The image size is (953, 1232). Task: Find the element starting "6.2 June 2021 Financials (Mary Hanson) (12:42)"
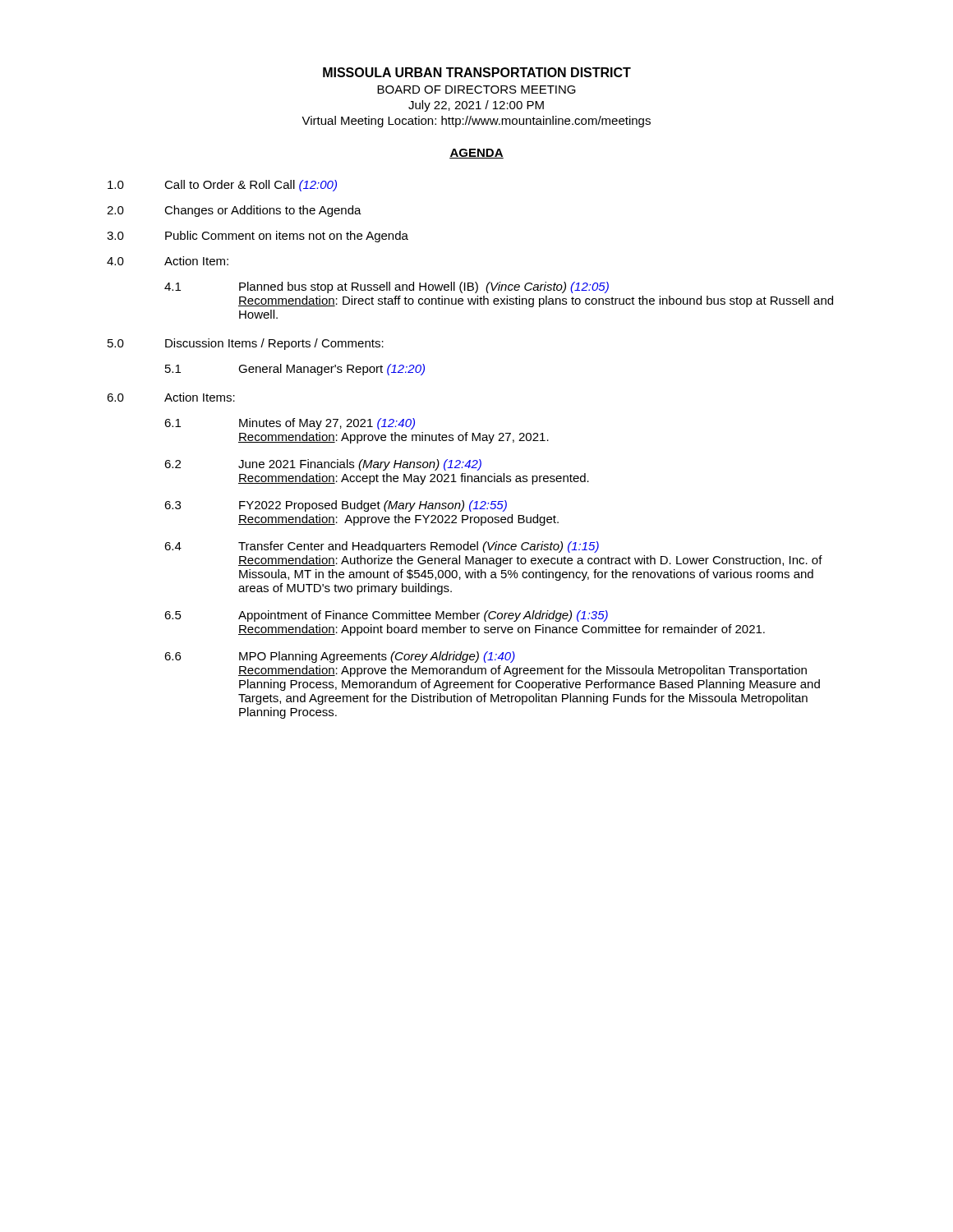coord(505,471)
